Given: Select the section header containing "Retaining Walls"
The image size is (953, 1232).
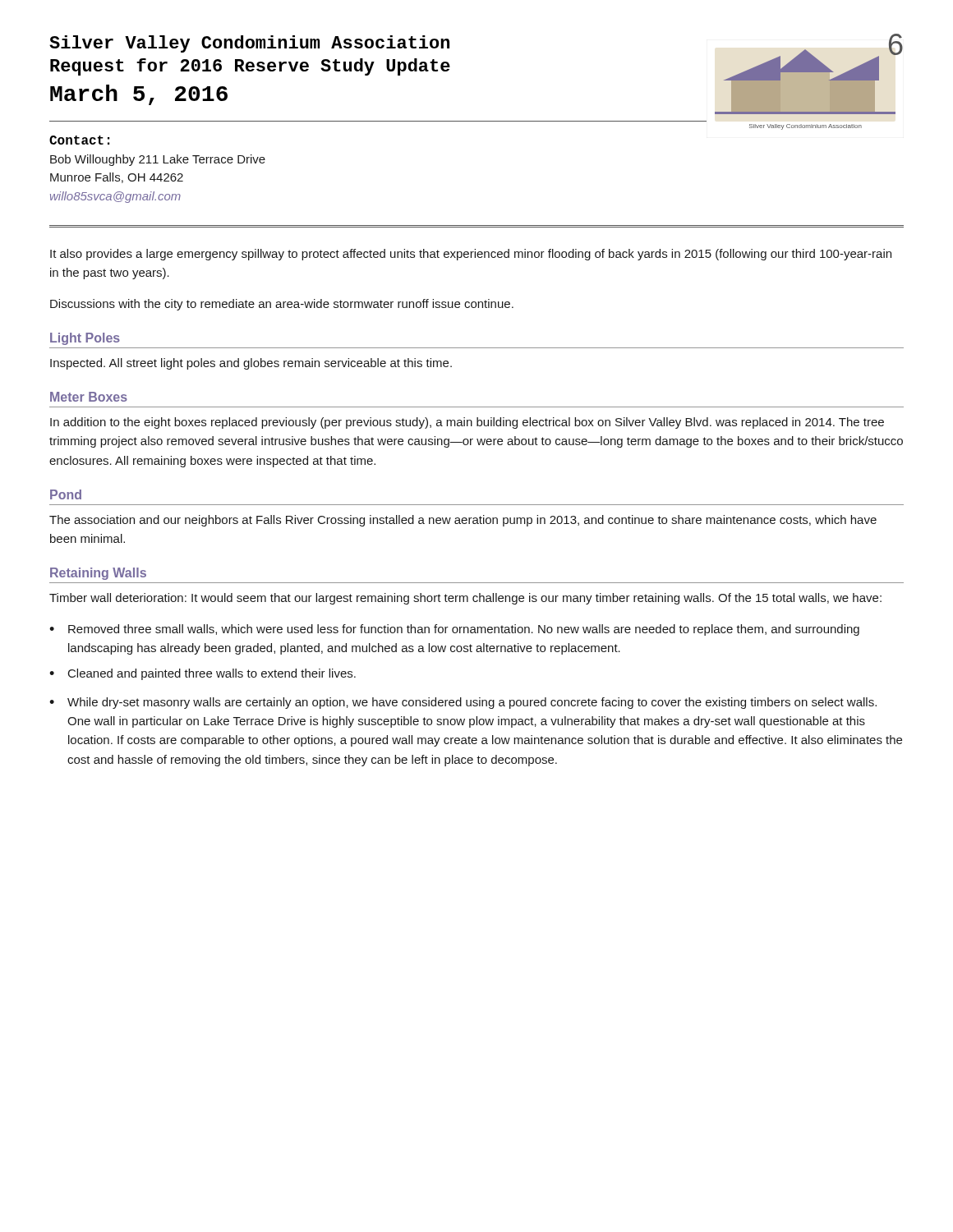Looking at the screenshot, I should coord(476,575).
